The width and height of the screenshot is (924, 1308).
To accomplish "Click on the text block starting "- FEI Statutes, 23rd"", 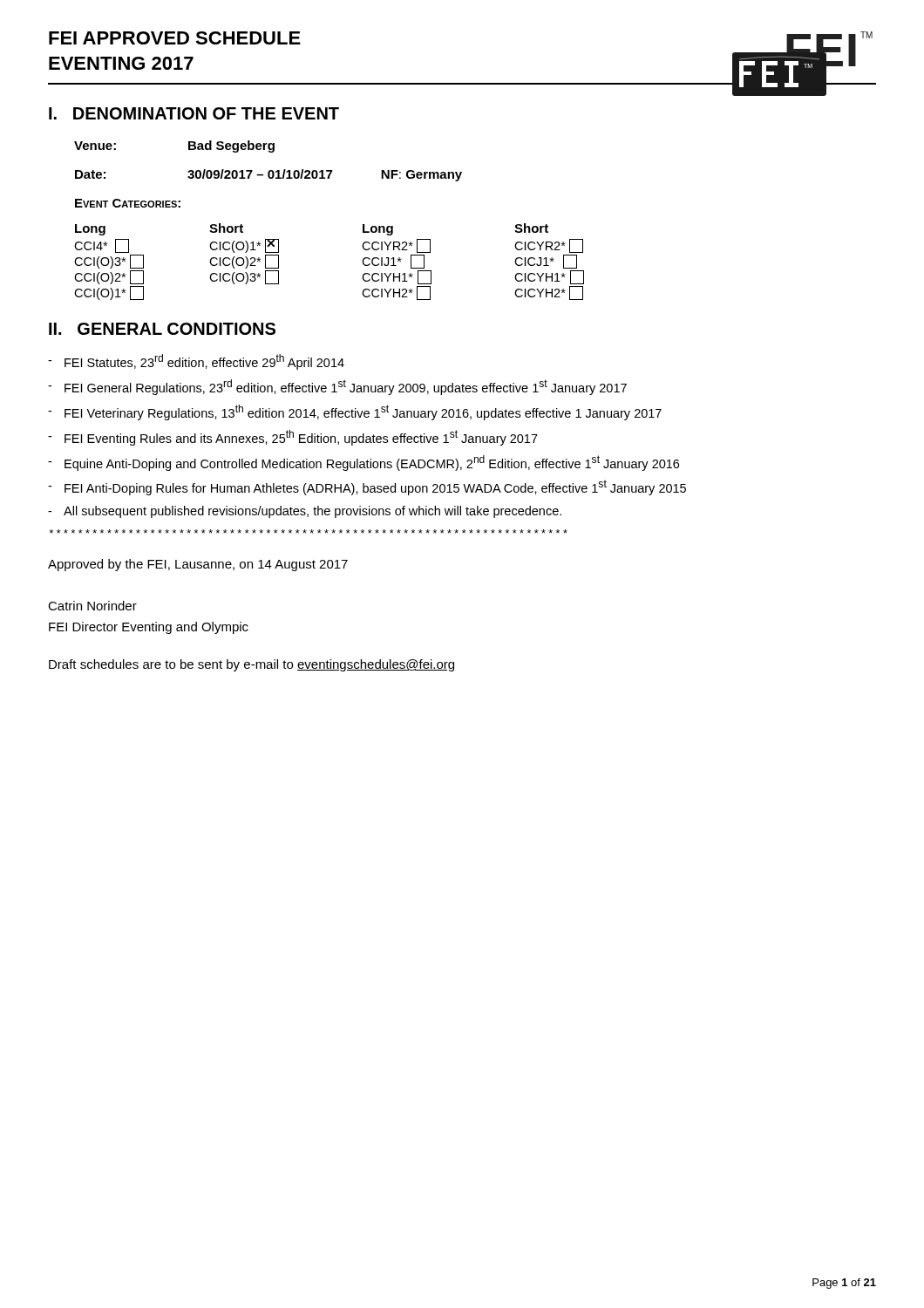I will click(x=196, y=362).
